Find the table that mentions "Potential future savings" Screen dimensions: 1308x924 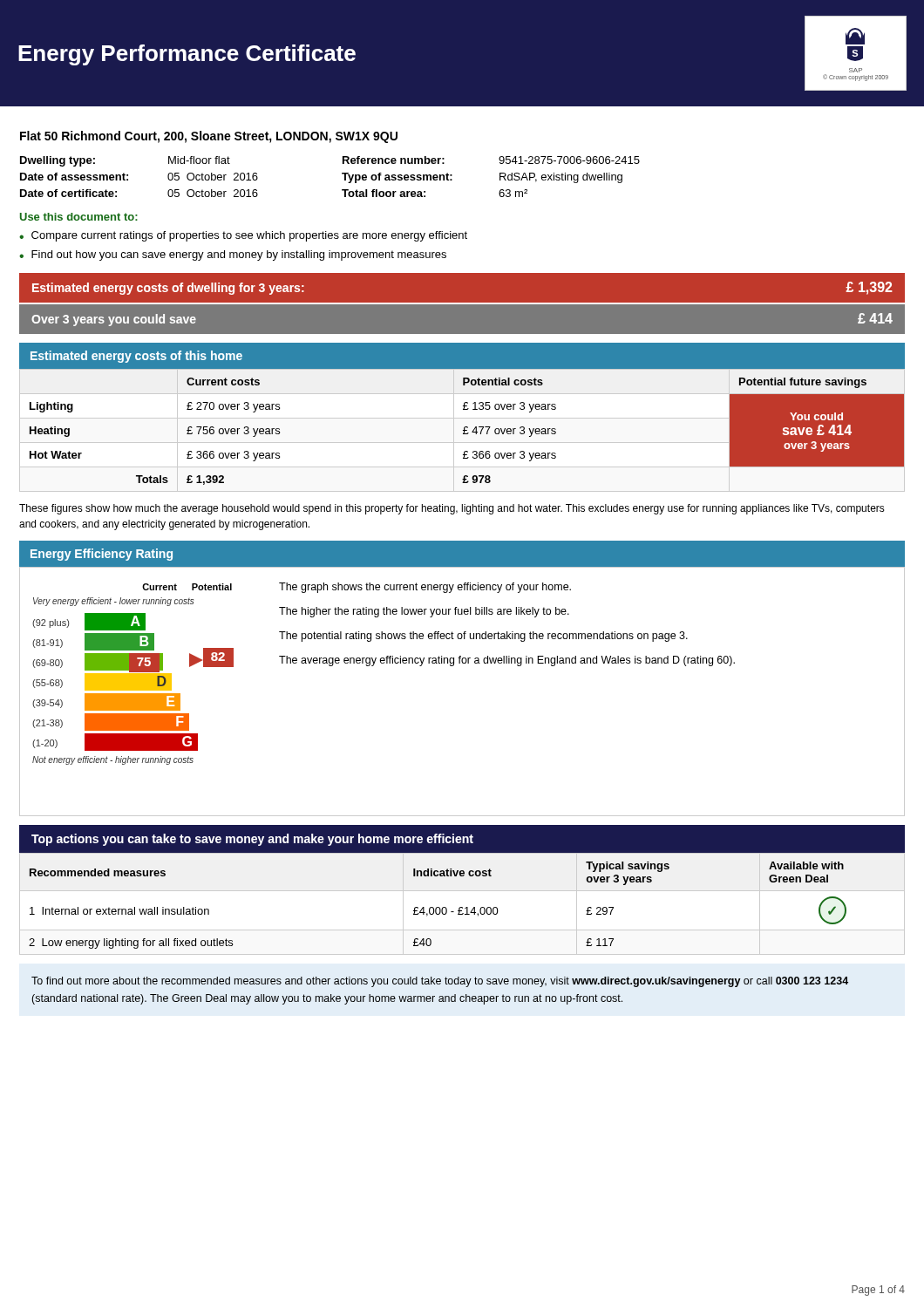click(462, 431)
